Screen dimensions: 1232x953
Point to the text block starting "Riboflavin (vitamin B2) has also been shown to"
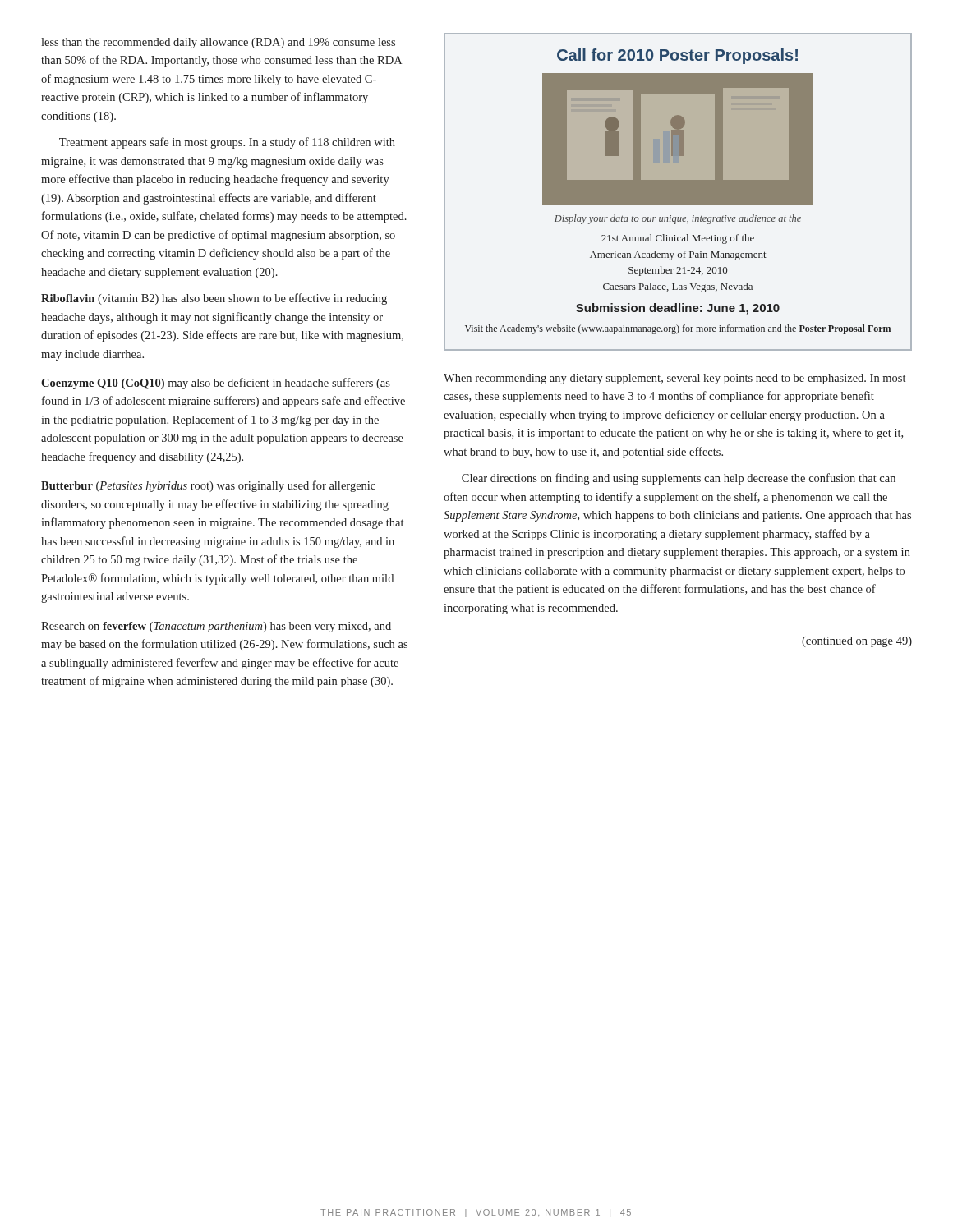226,326
